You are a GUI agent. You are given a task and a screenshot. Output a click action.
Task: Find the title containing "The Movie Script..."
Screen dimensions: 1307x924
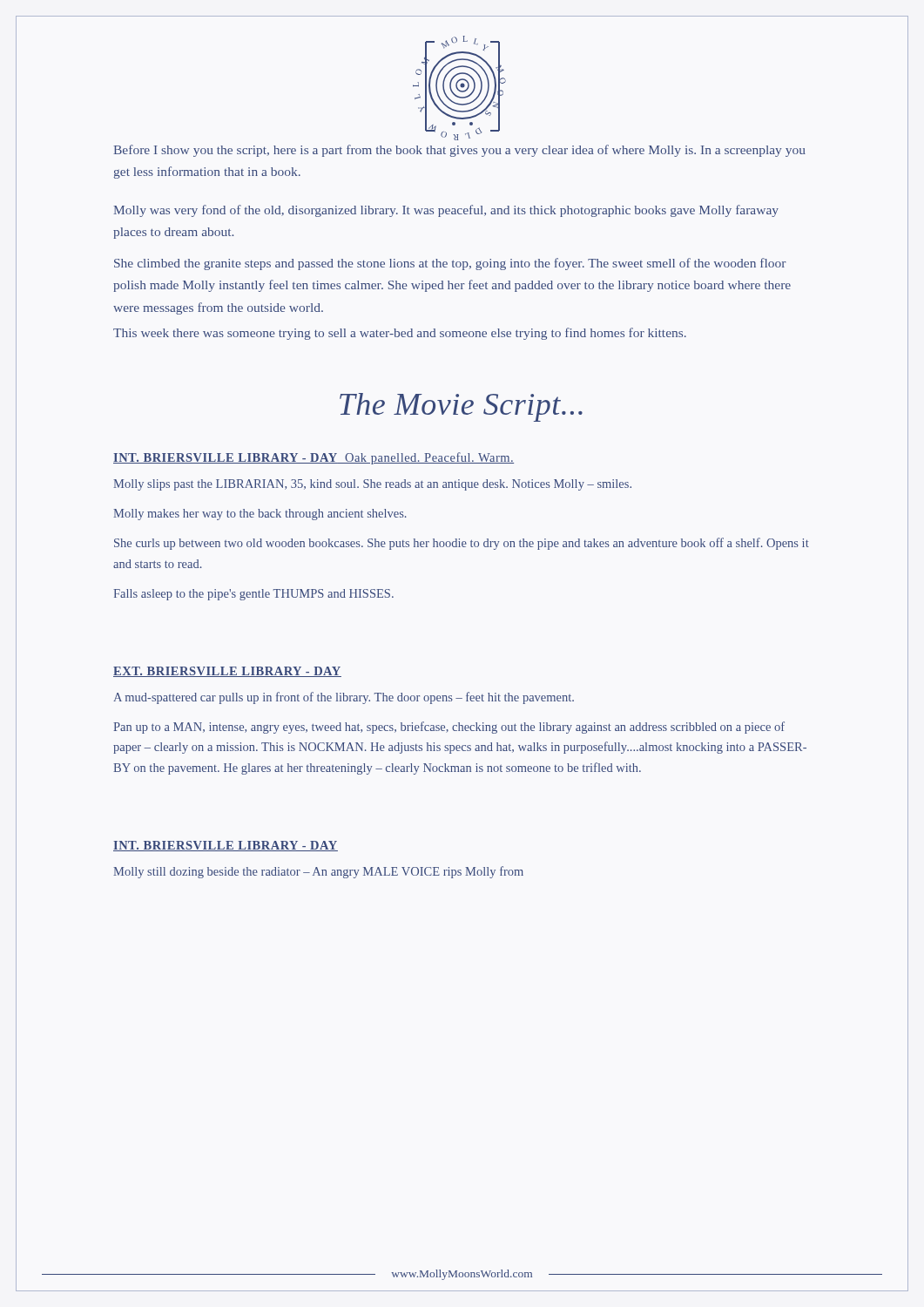[462, 404]
